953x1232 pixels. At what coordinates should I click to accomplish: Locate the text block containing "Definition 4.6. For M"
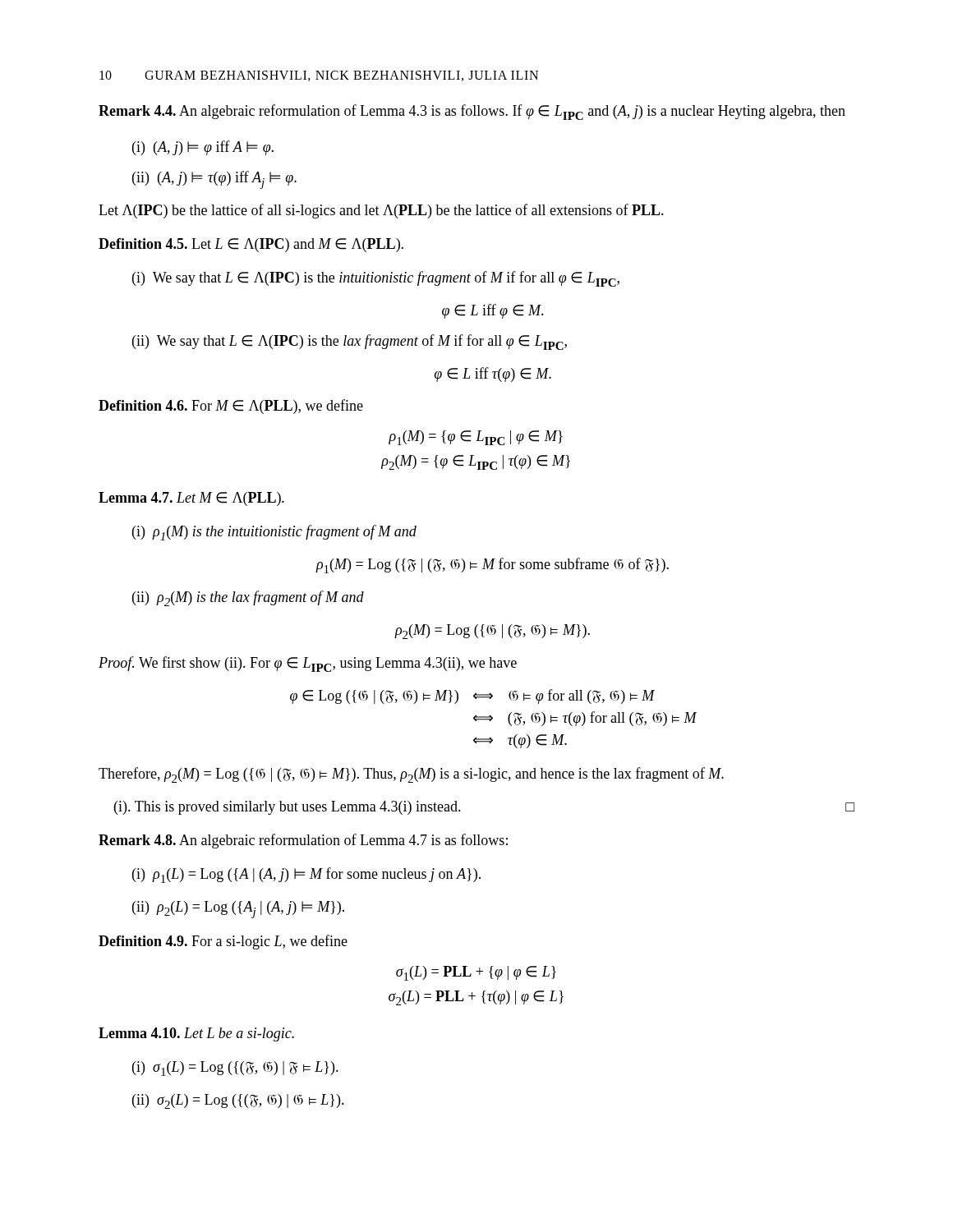click(476, 435)
